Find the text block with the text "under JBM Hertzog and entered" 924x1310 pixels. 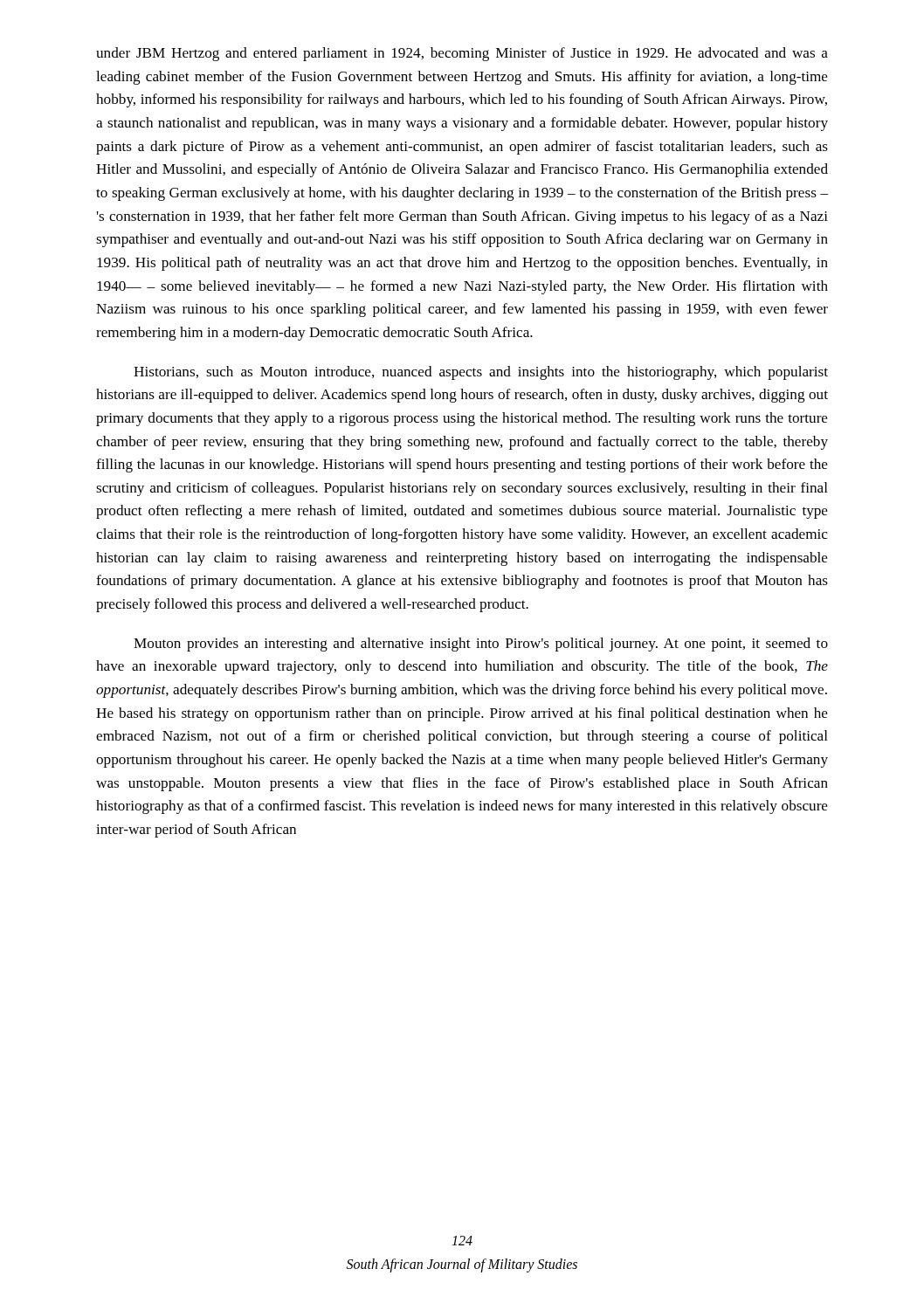click(x=462, y=442)
